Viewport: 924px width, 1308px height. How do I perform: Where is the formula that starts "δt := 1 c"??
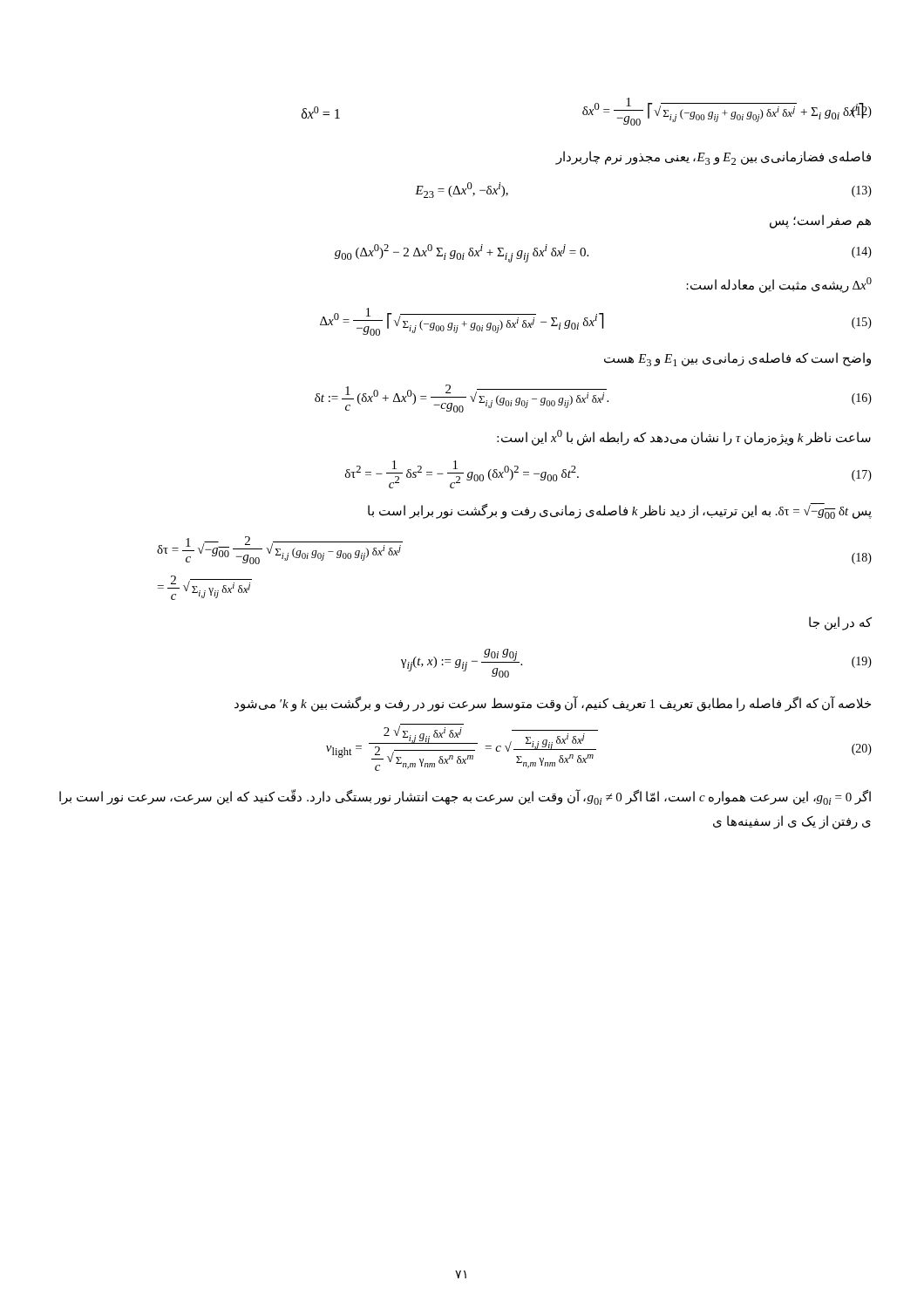(x=462, y=399)
